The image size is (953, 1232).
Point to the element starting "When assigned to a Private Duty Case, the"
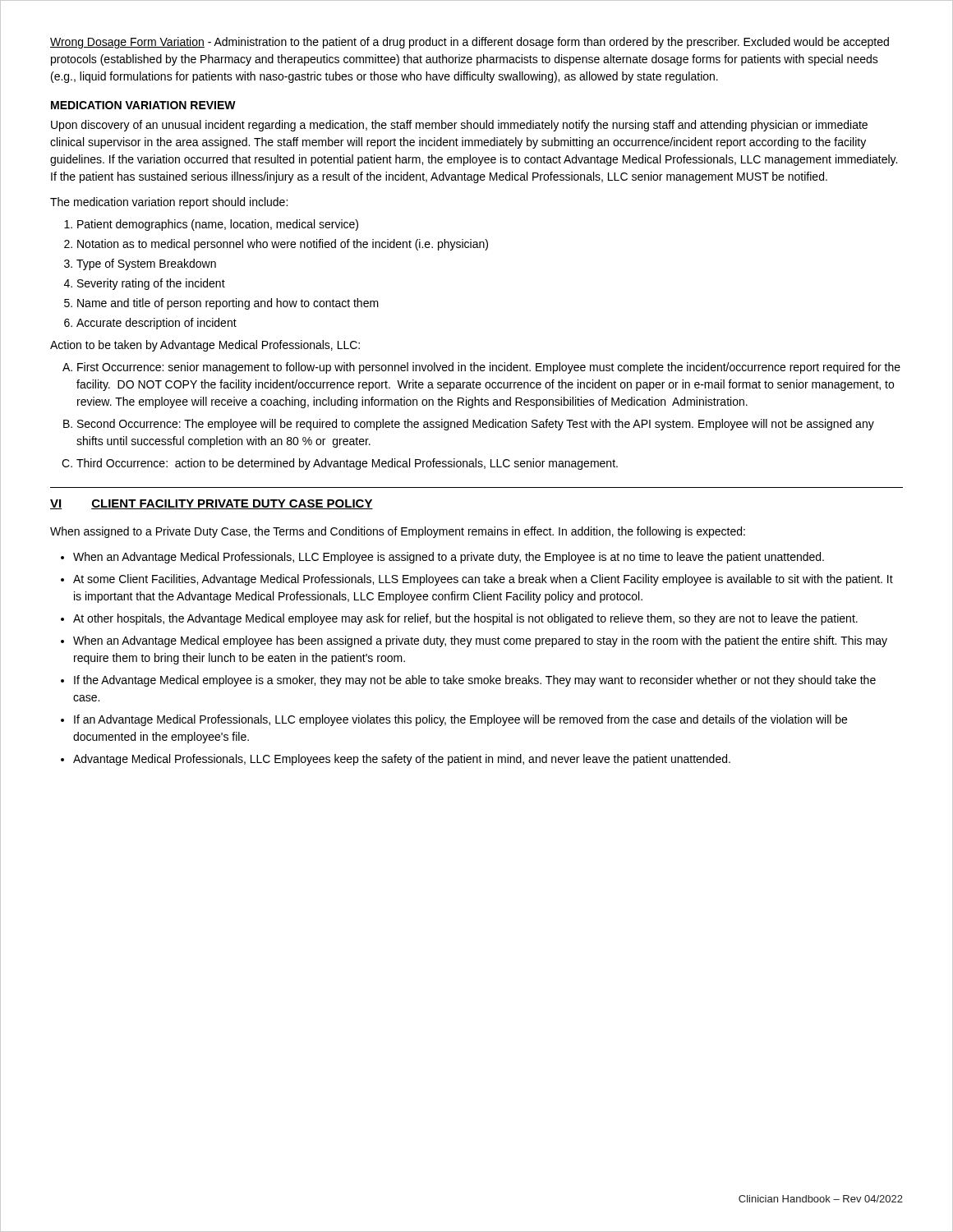(x=398, y=531)
